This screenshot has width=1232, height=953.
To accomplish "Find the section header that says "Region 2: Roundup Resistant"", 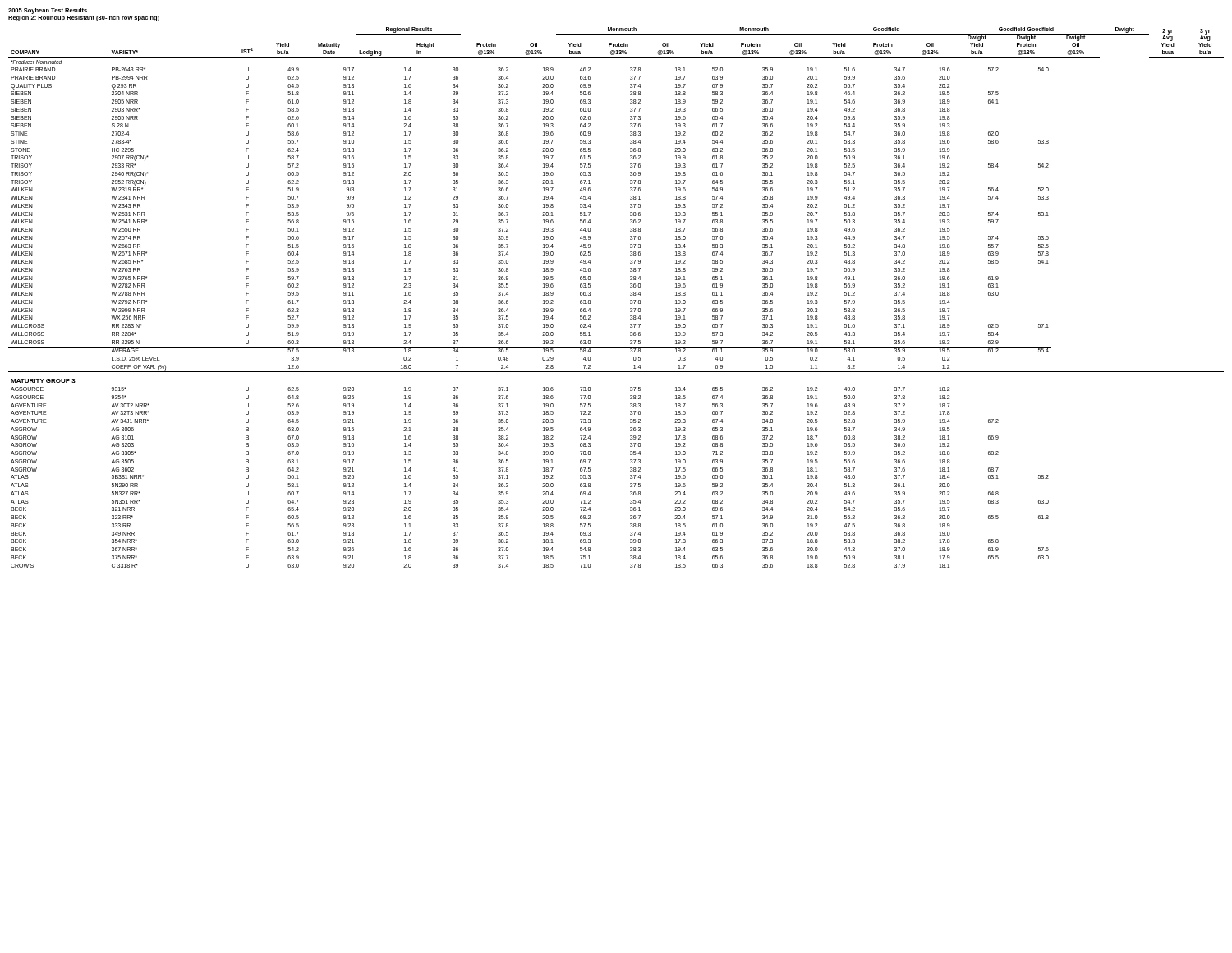I will tap(84, 18).
